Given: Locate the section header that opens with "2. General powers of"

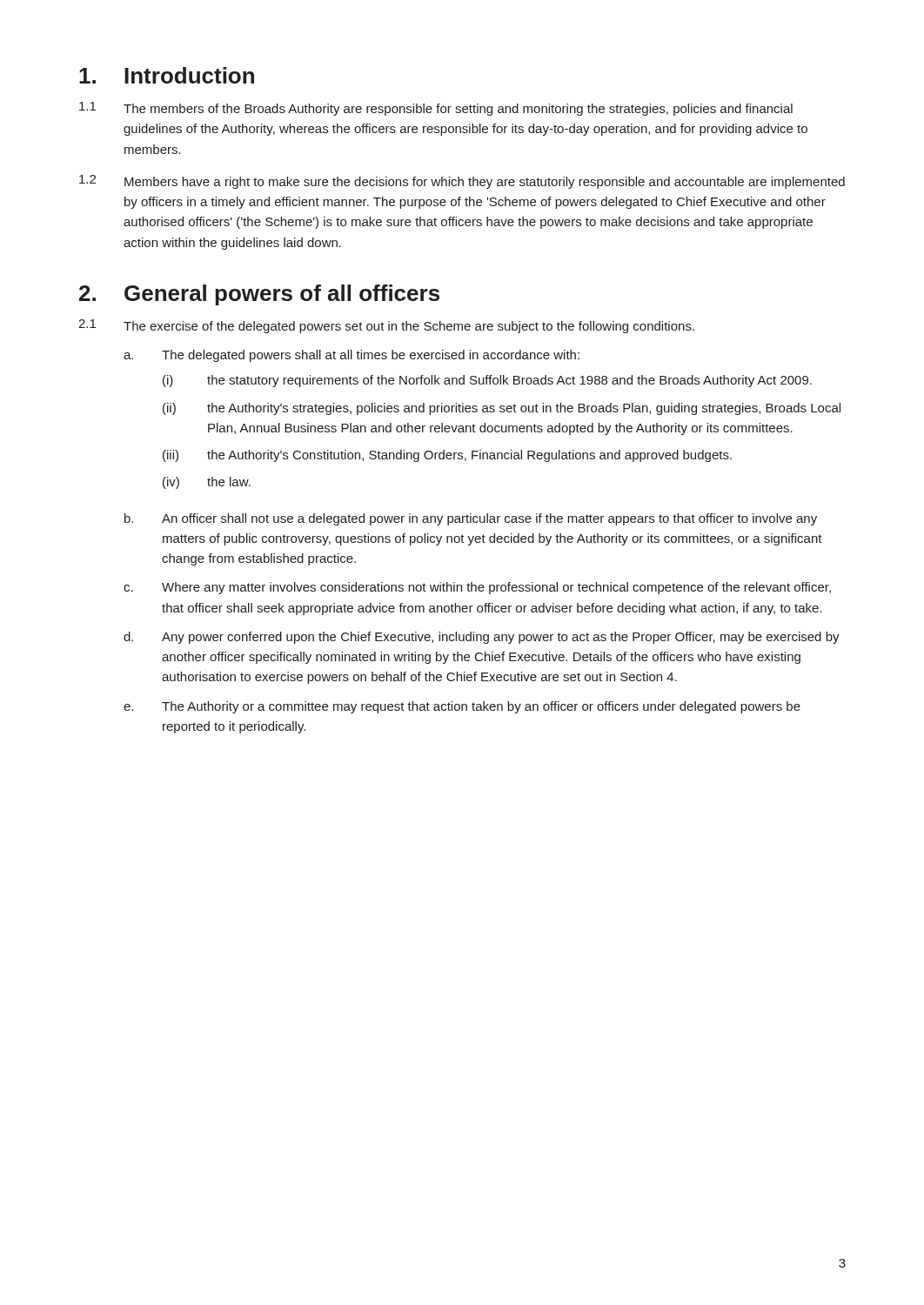Looking at the screenshot, I should (x=259, y=293).
